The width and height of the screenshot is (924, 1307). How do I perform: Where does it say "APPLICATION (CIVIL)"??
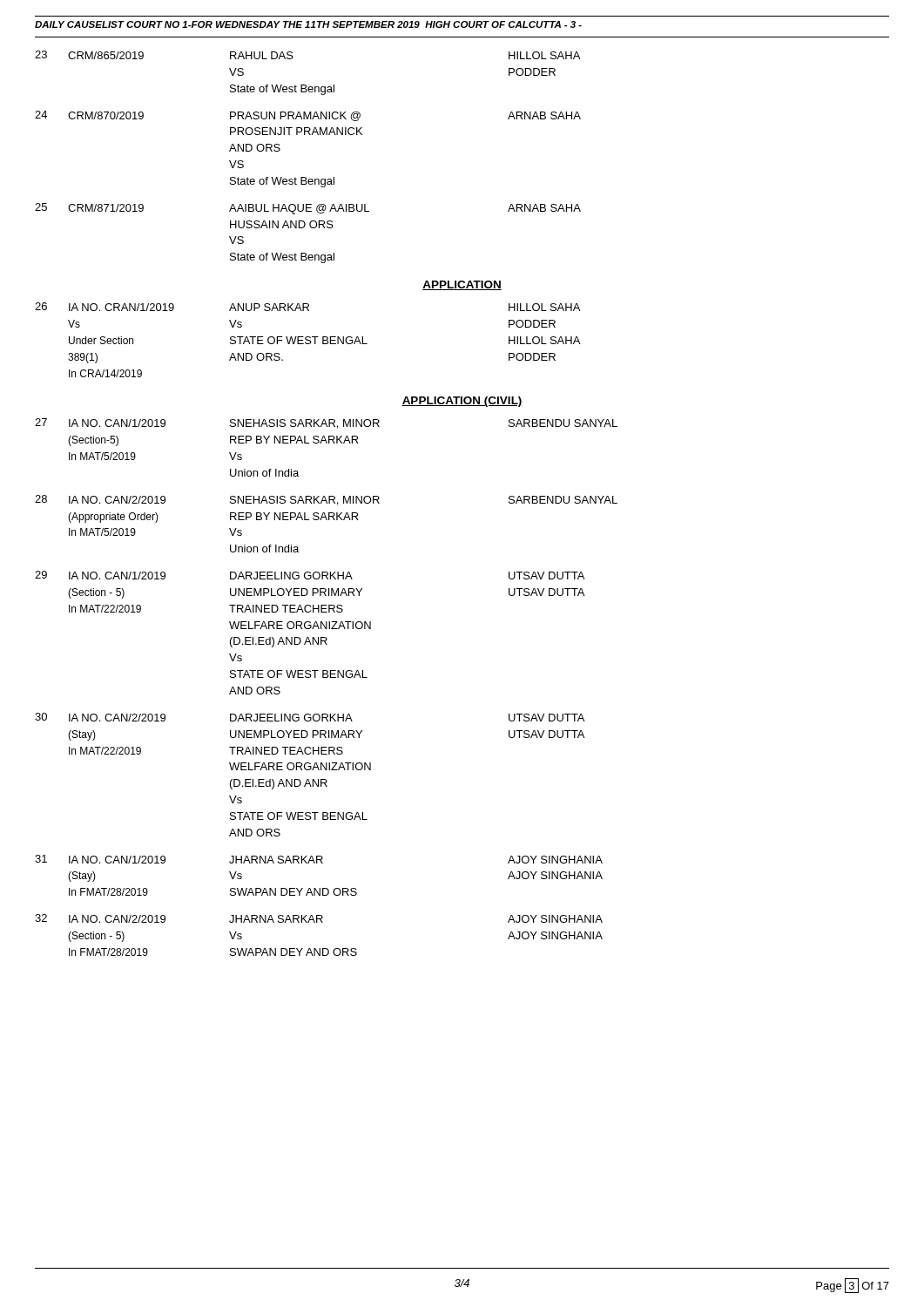tap(462, 401)
